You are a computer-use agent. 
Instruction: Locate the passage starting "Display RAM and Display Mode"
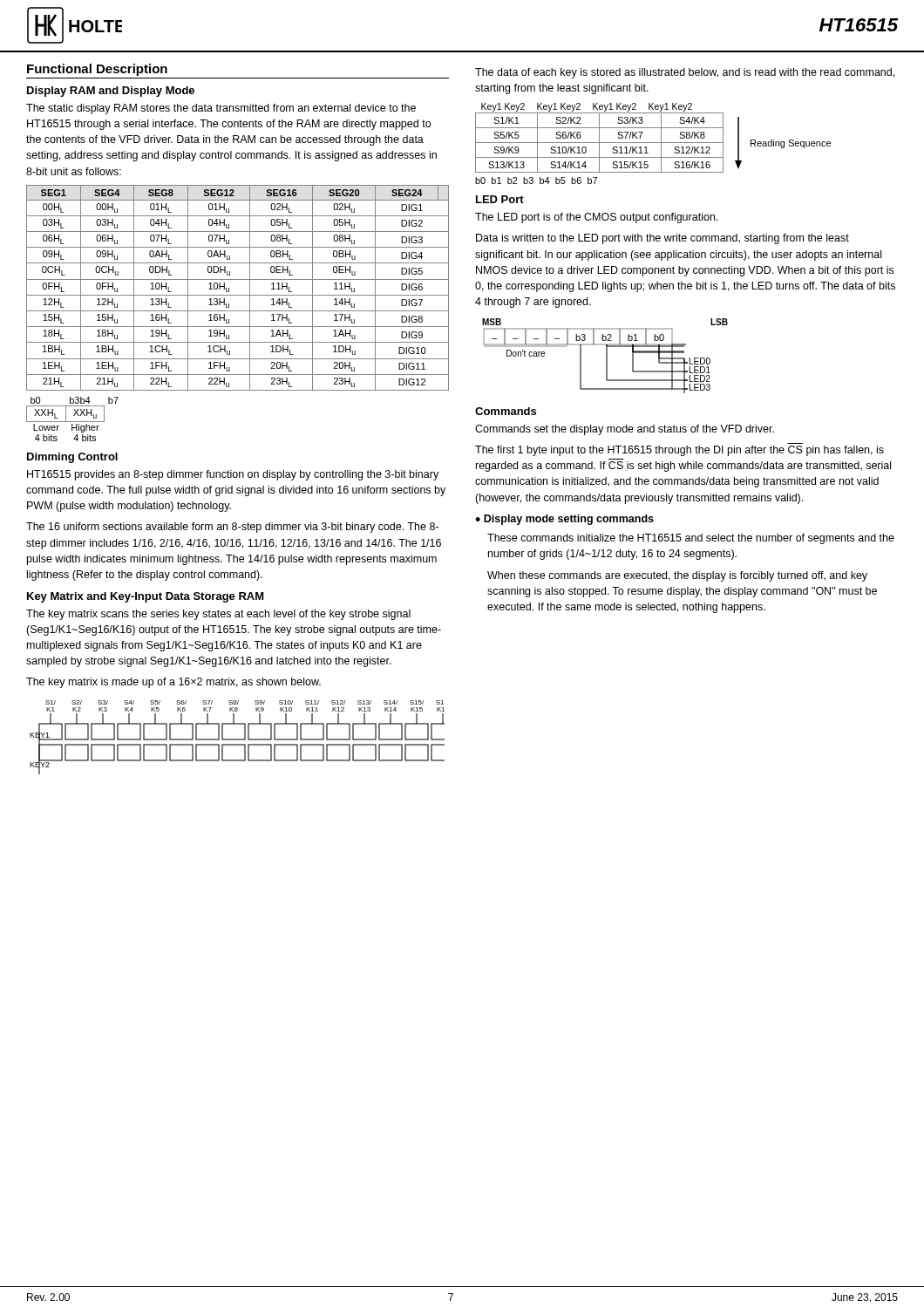click(x=111, y=90)
